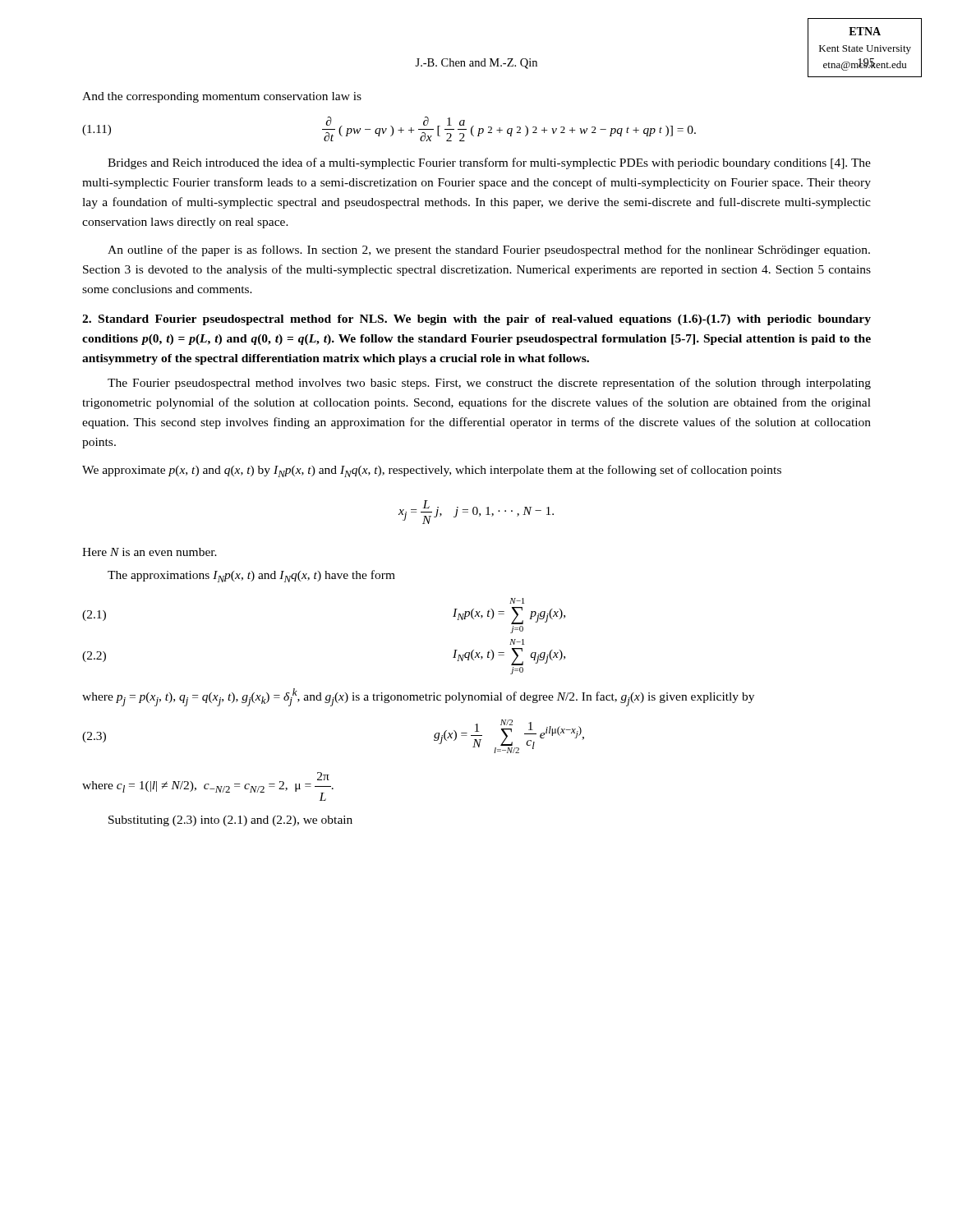The height and width of the screenshot is (1232, 953).
Task: Locate the text block starting "And the corresponding momentum conservation law is"
Action: click(222, 96)
